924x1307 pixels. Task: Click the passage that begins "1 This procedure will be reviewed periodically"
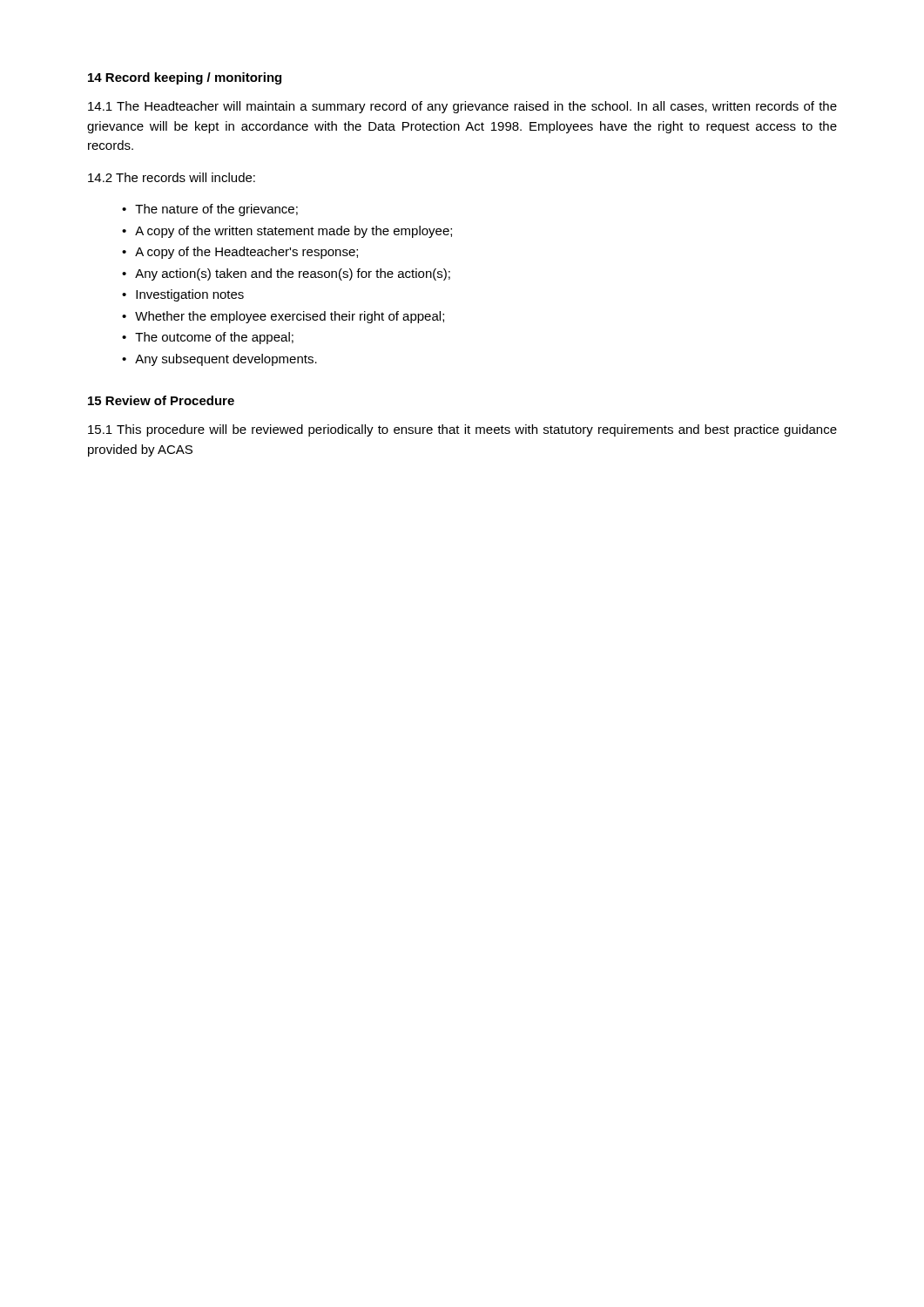pyautogui.click(x=462, y=439)
